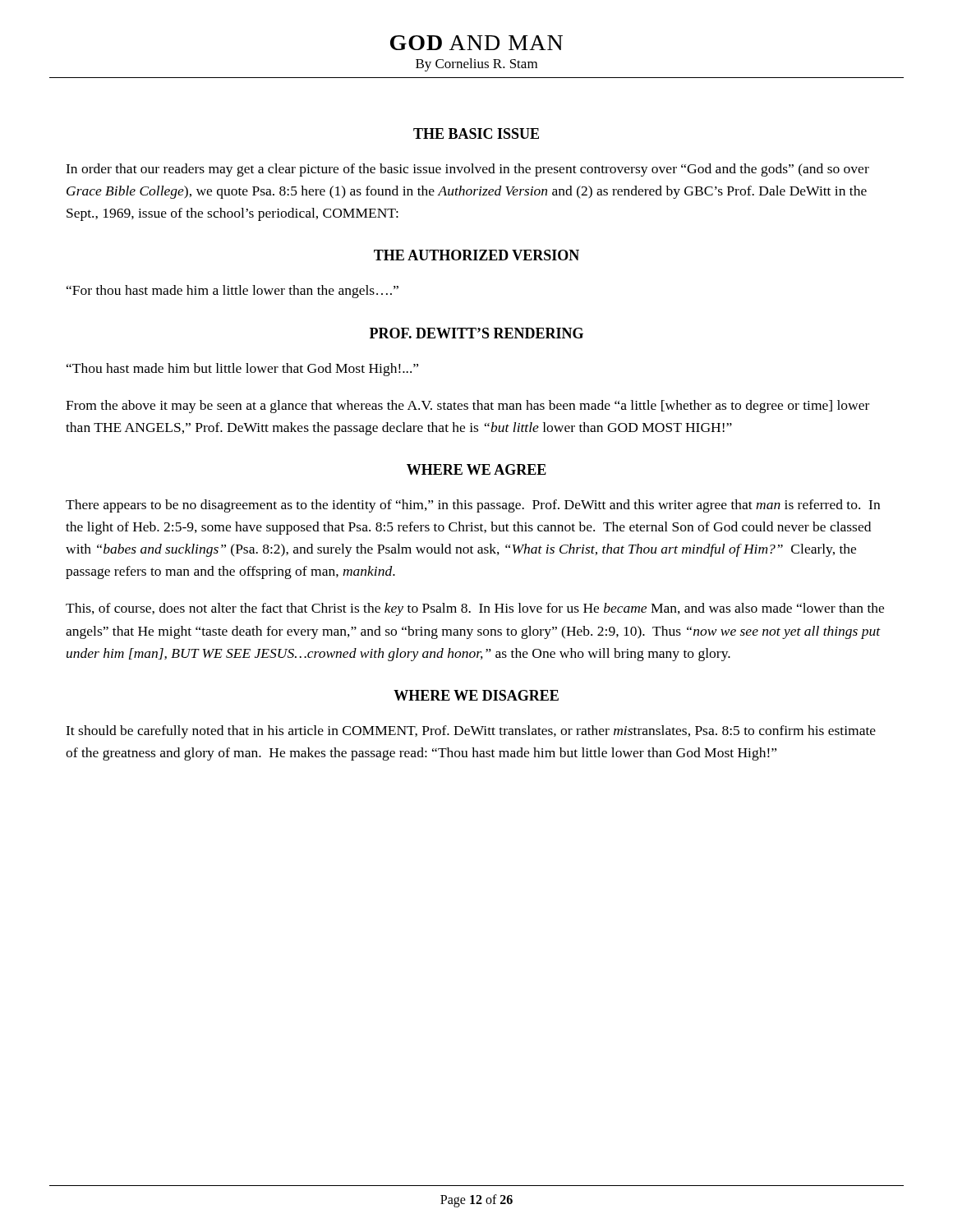Find the block on this page that starts "“For thou hast made him a little lower"
The height and width of the screenshot is (1232, 953).
232,290
